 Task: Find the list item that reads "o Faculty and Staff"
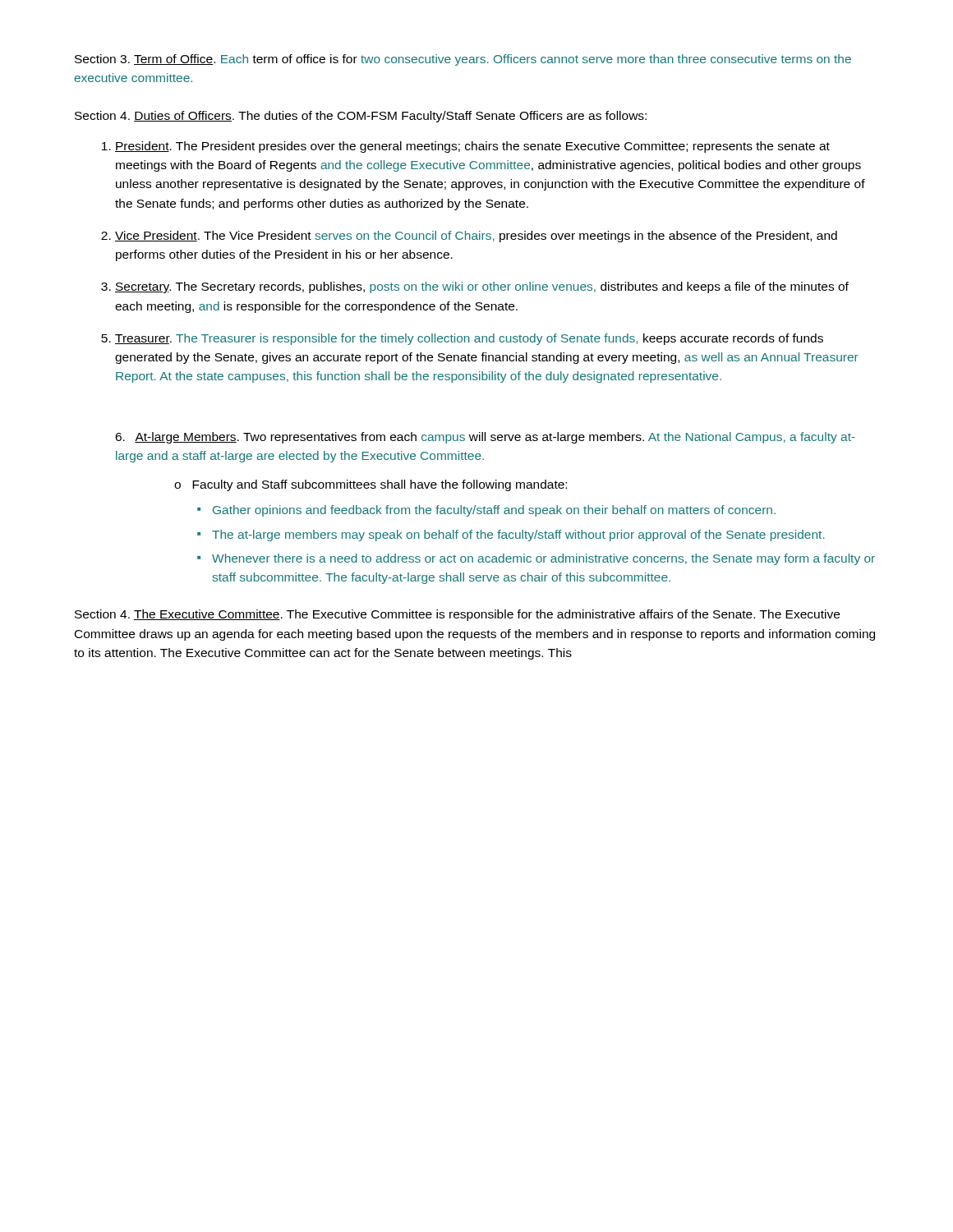(x=522, y=484)
